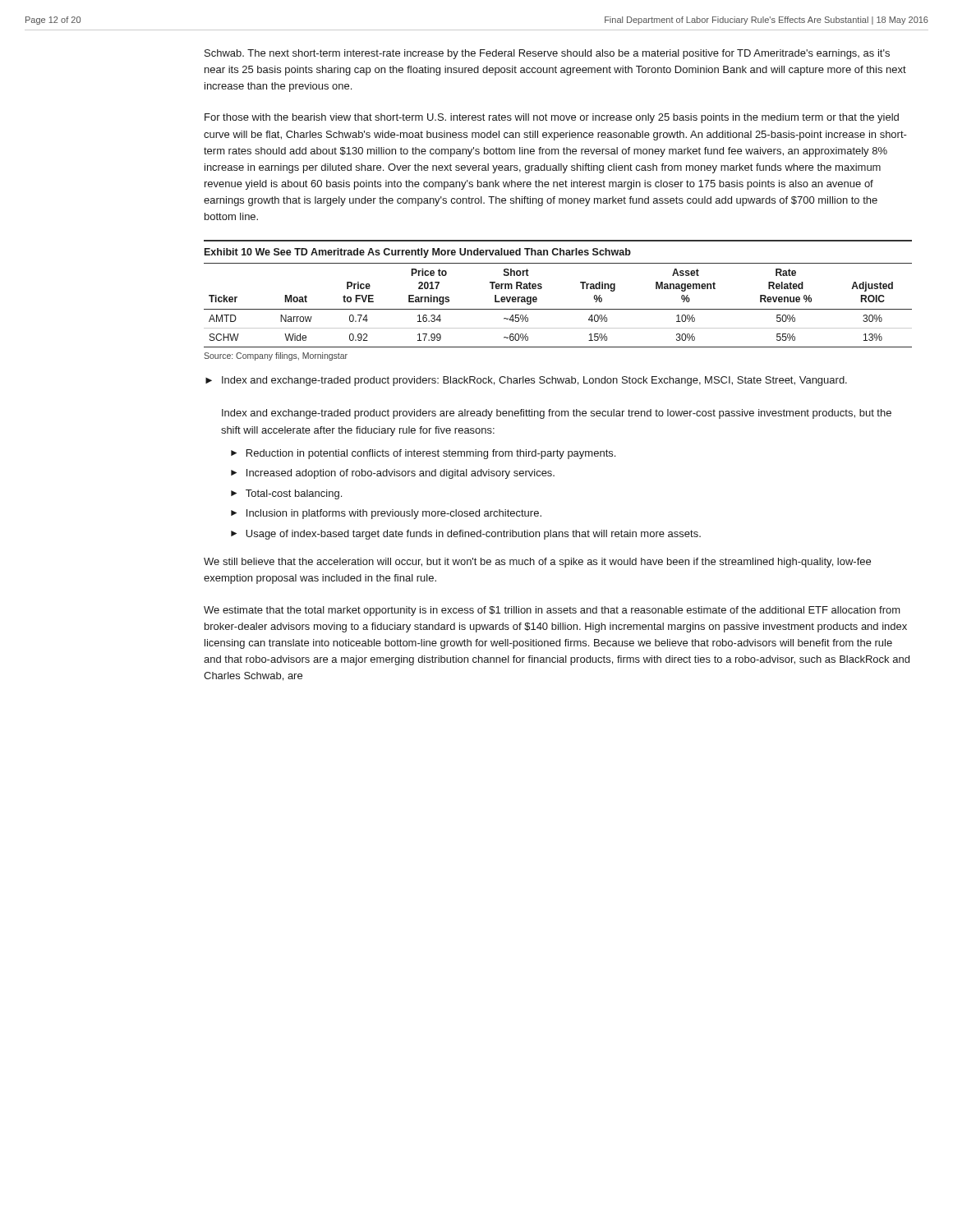The image size is (953, 1232).
Task: Find the list item with the text "► Index and exchange-traded"
Action: (558, 459)
